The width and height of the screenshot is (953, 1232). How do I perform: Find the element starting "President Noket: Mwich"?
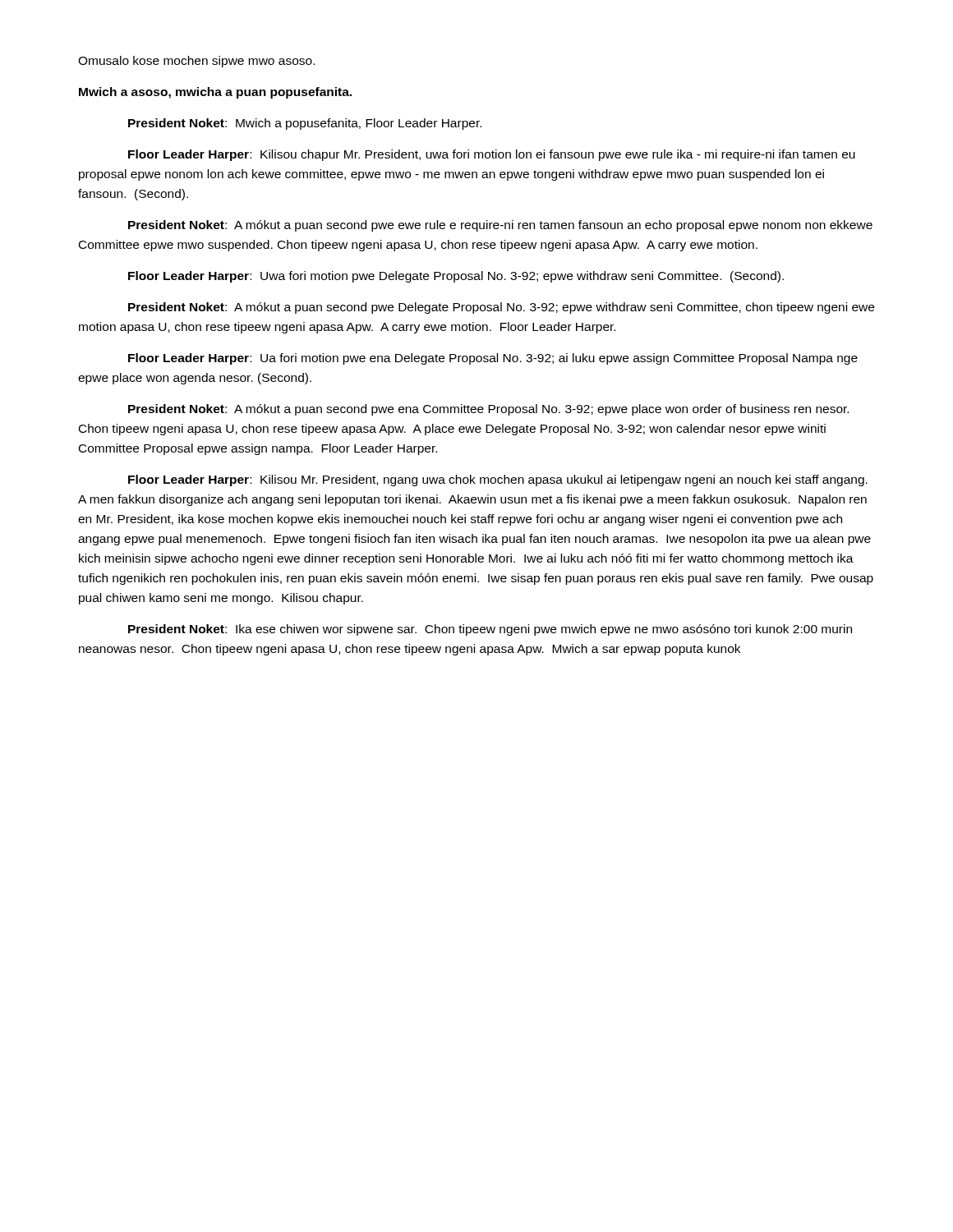(x=305, y=123)
